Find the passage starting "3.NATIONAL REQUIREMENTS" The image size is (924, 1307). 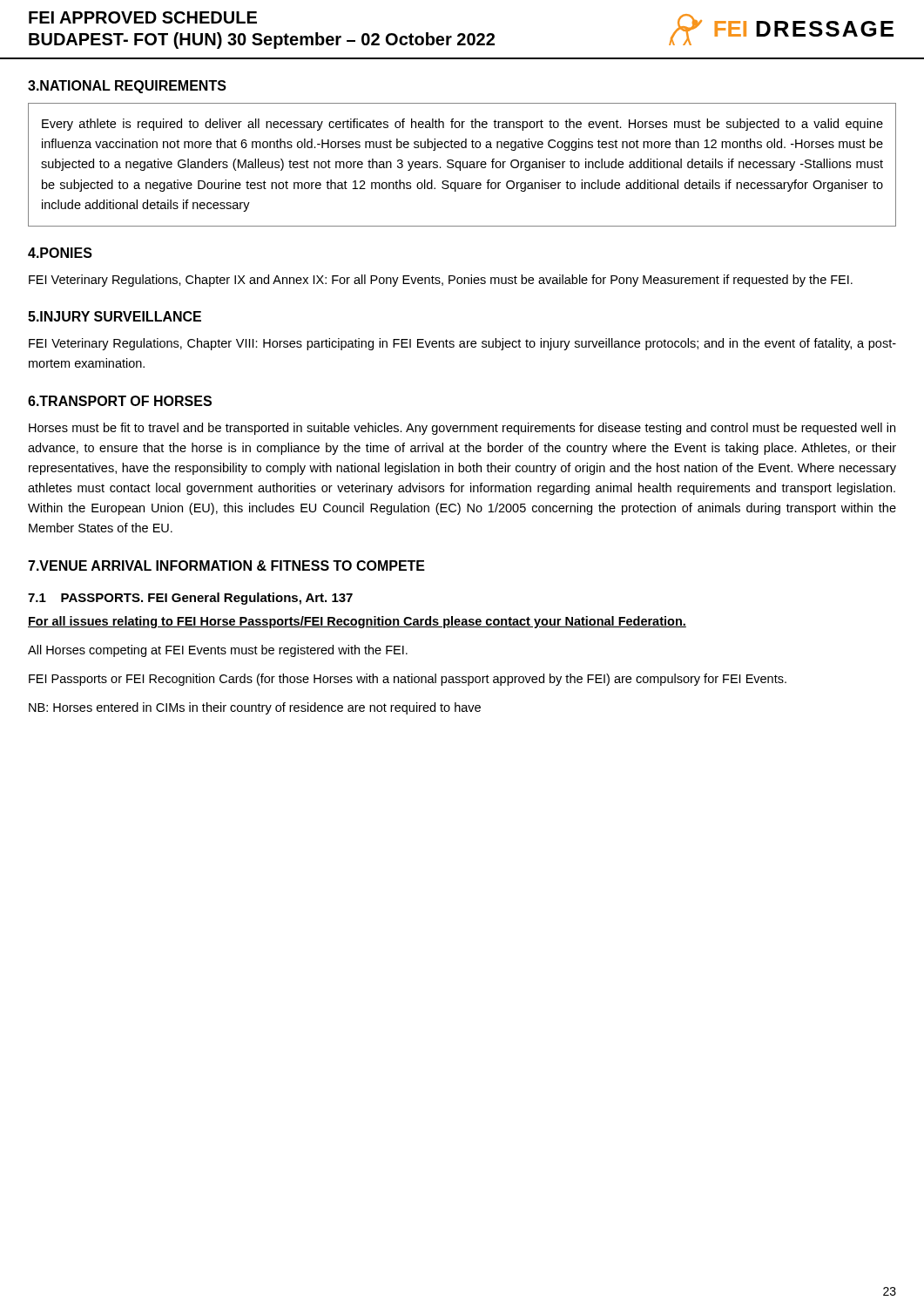point(127,86)
